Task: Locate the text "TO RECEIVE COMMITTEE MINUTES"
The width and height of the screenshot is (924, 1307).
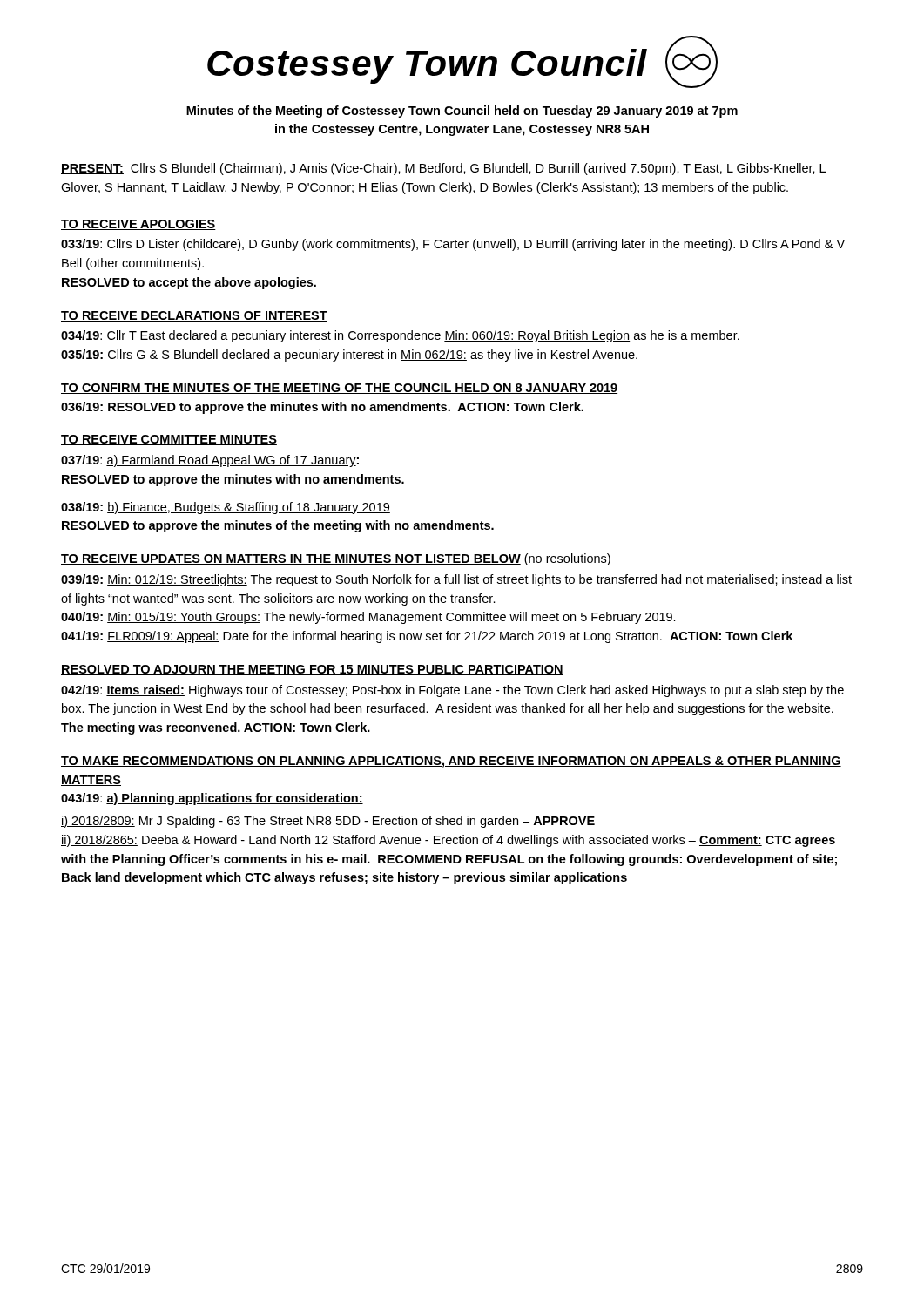Action: click(x=169, y=439)
